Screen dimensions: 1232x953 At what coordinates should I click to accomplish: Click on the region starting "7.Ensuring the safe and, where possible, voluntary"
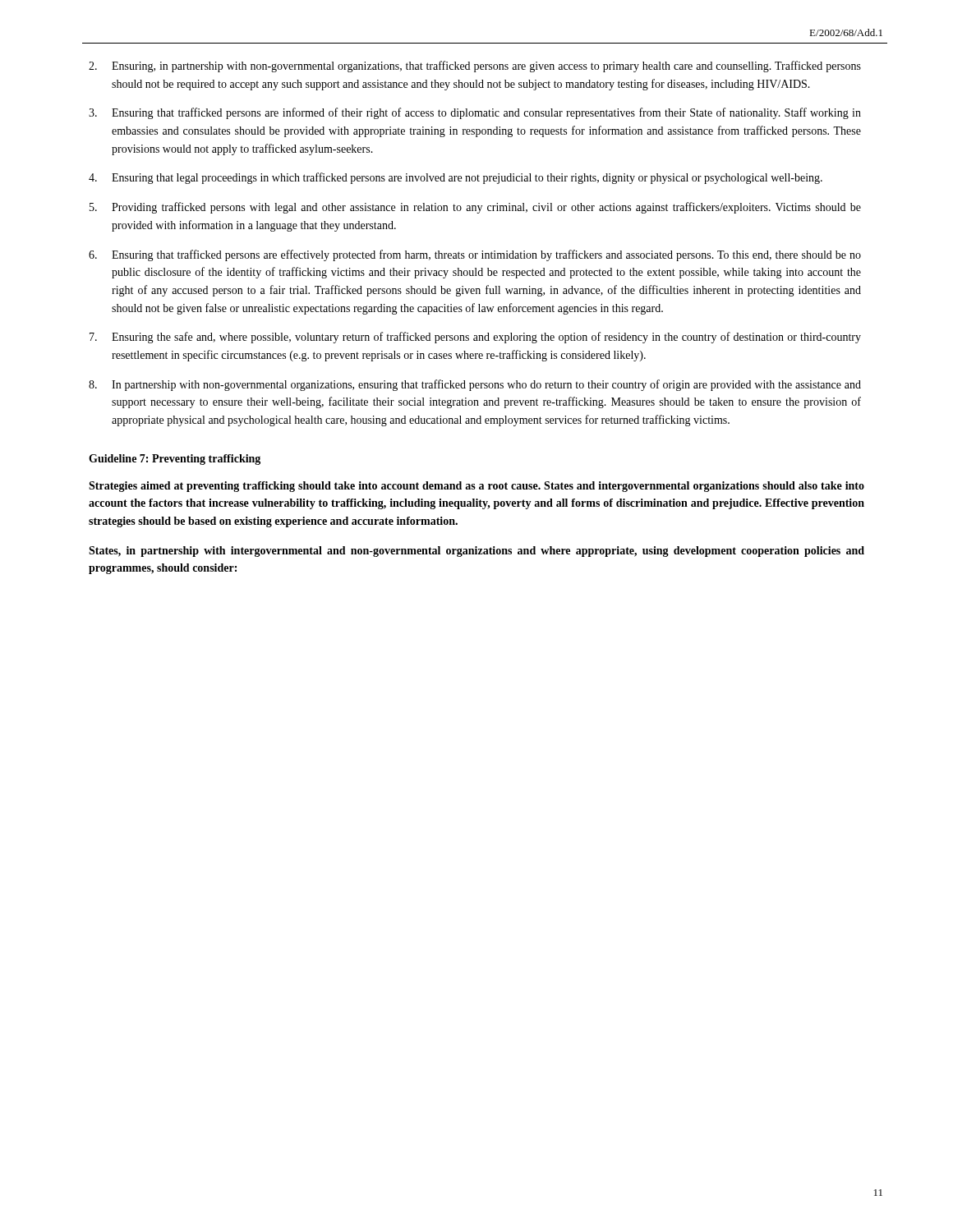[475, 347]
